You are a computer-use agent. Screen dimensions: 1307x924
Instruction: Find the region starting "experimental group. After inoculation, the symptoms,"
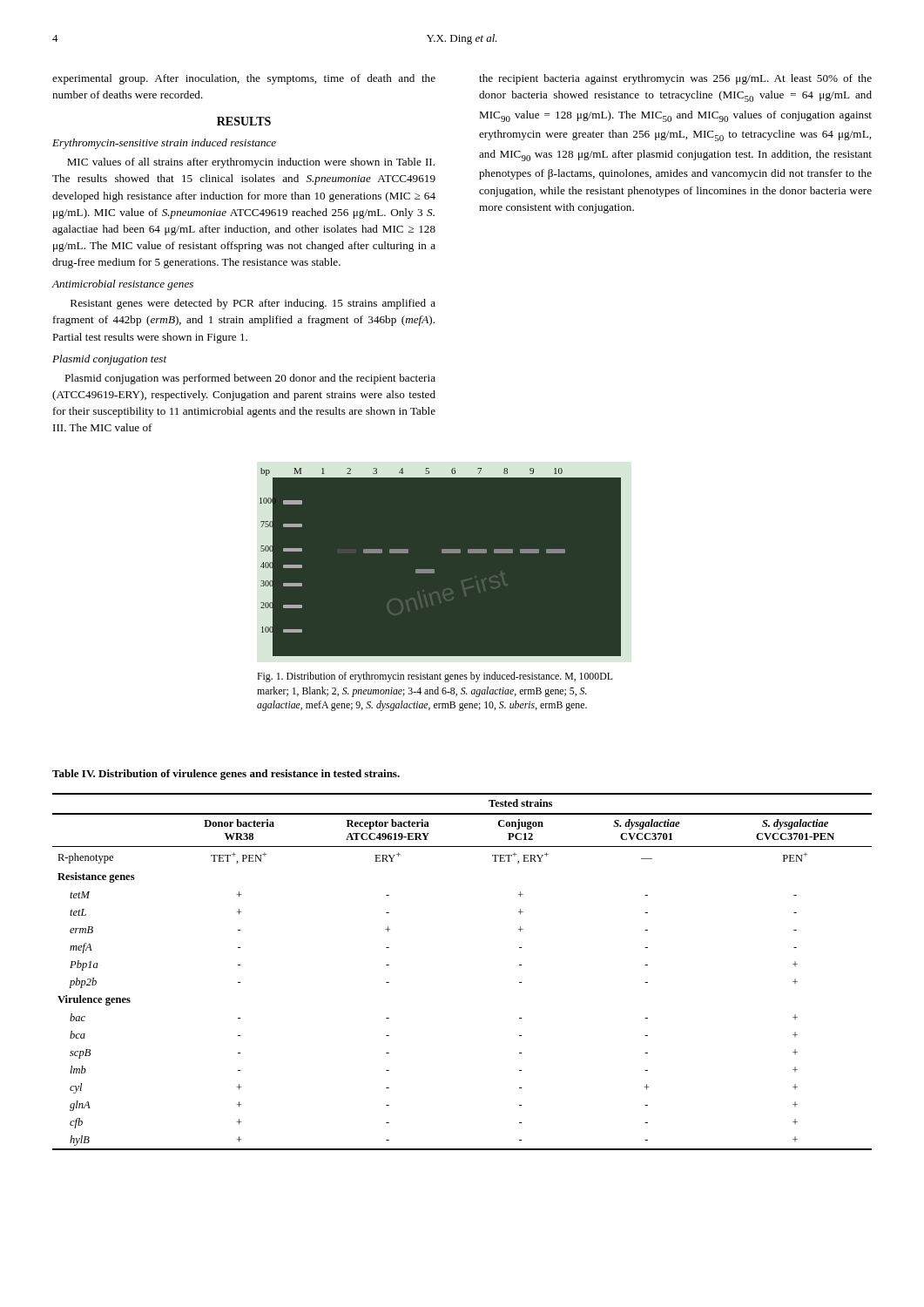[x=244, y=86]
